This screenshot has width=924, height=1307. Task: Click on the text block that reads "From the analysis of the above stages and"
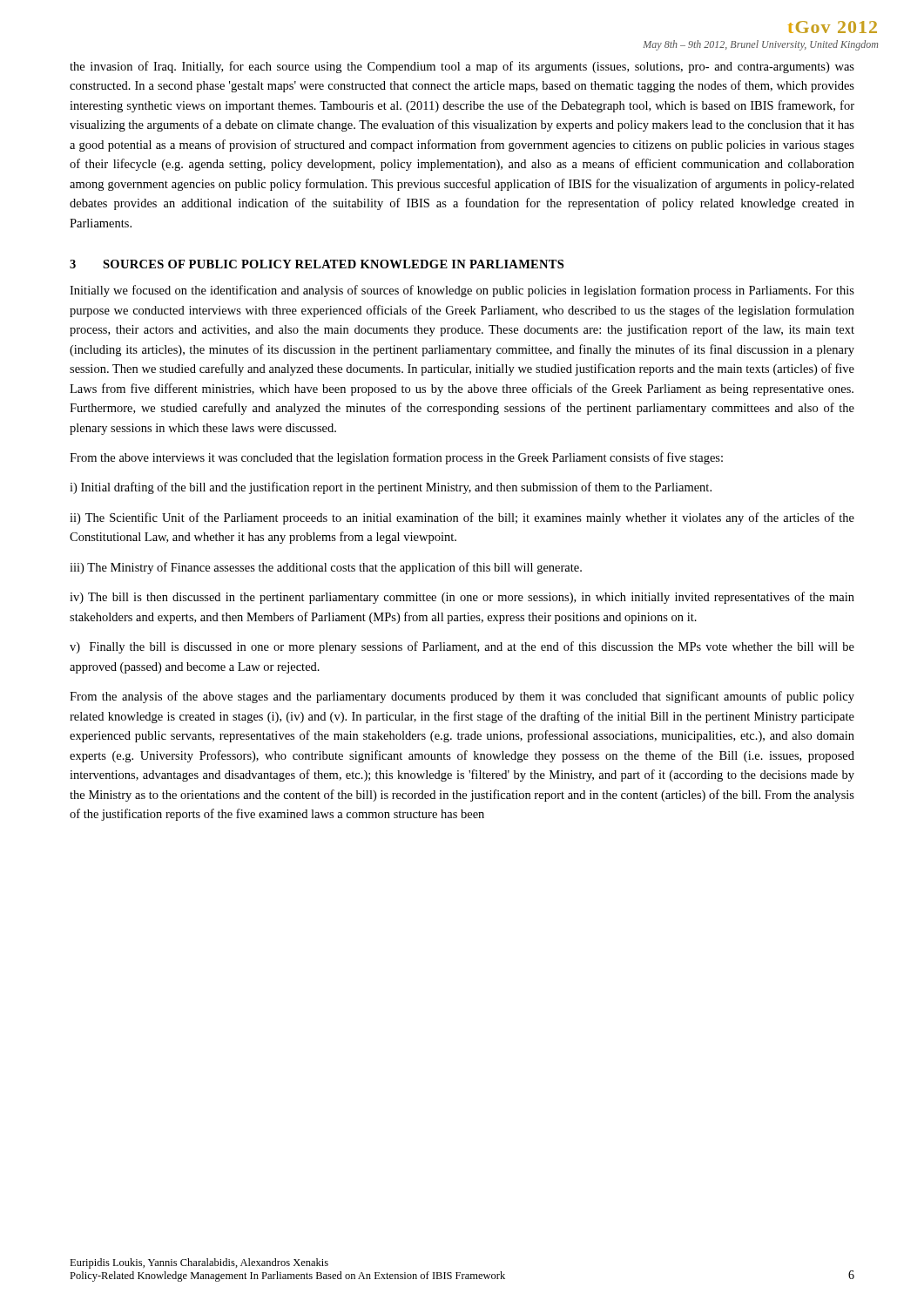point(462,755)
